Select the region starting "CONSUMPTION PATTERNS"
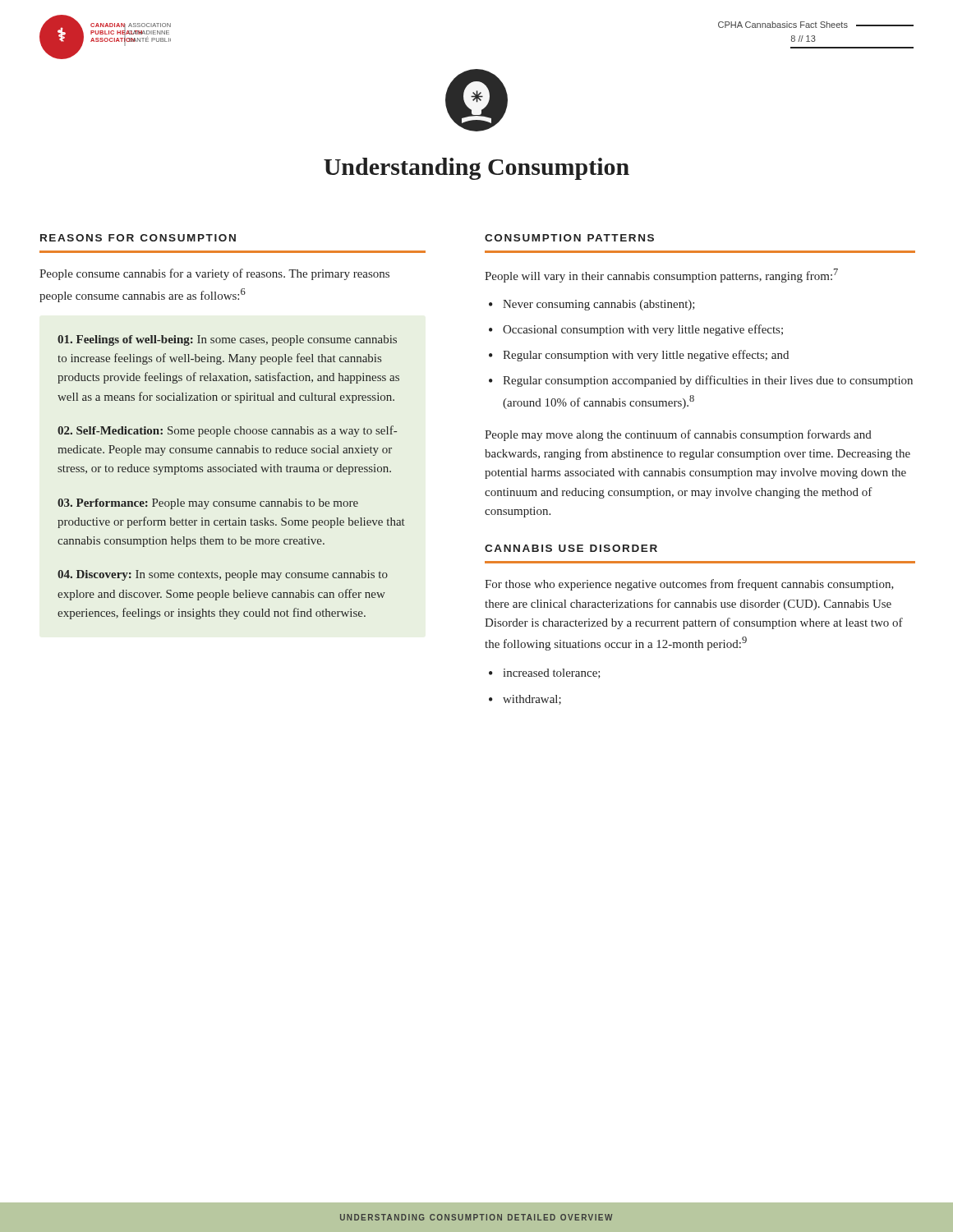 [x=570, y=238]
